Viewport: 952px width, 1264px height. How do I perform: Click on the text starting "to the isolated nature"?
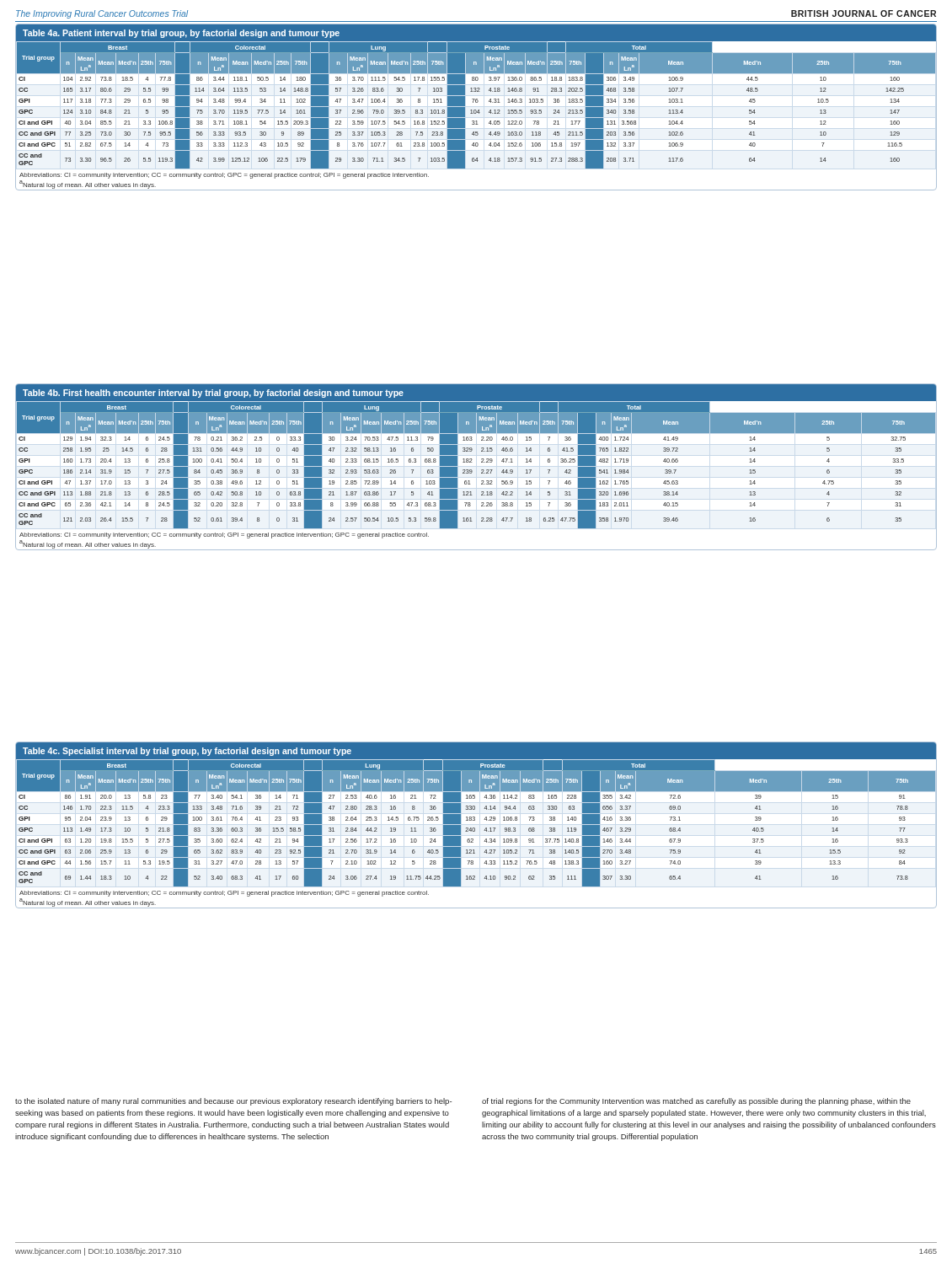coord(234,1119)
